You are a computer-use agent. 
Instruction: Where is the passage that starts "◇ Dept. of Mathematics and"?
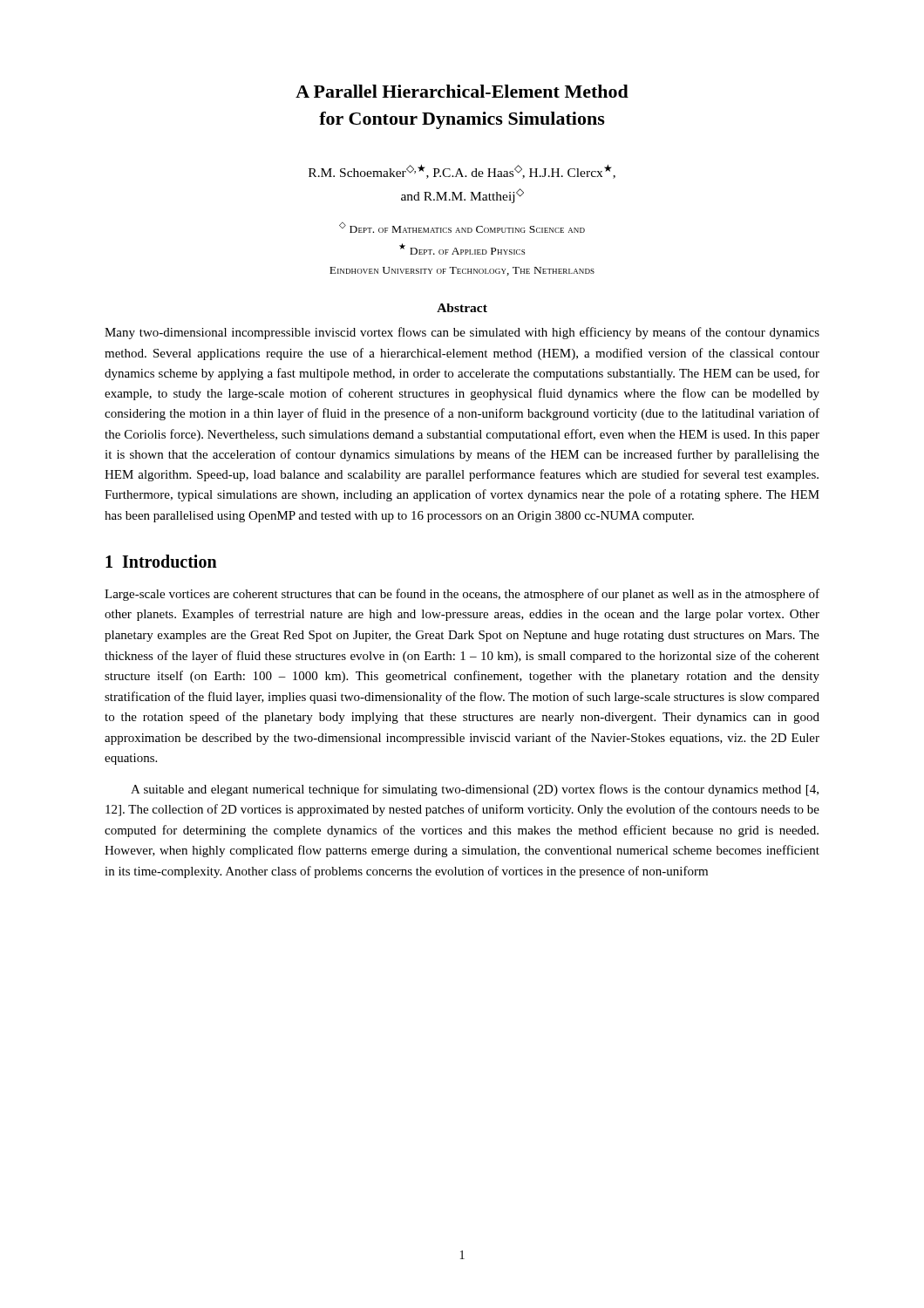point(462,248)
